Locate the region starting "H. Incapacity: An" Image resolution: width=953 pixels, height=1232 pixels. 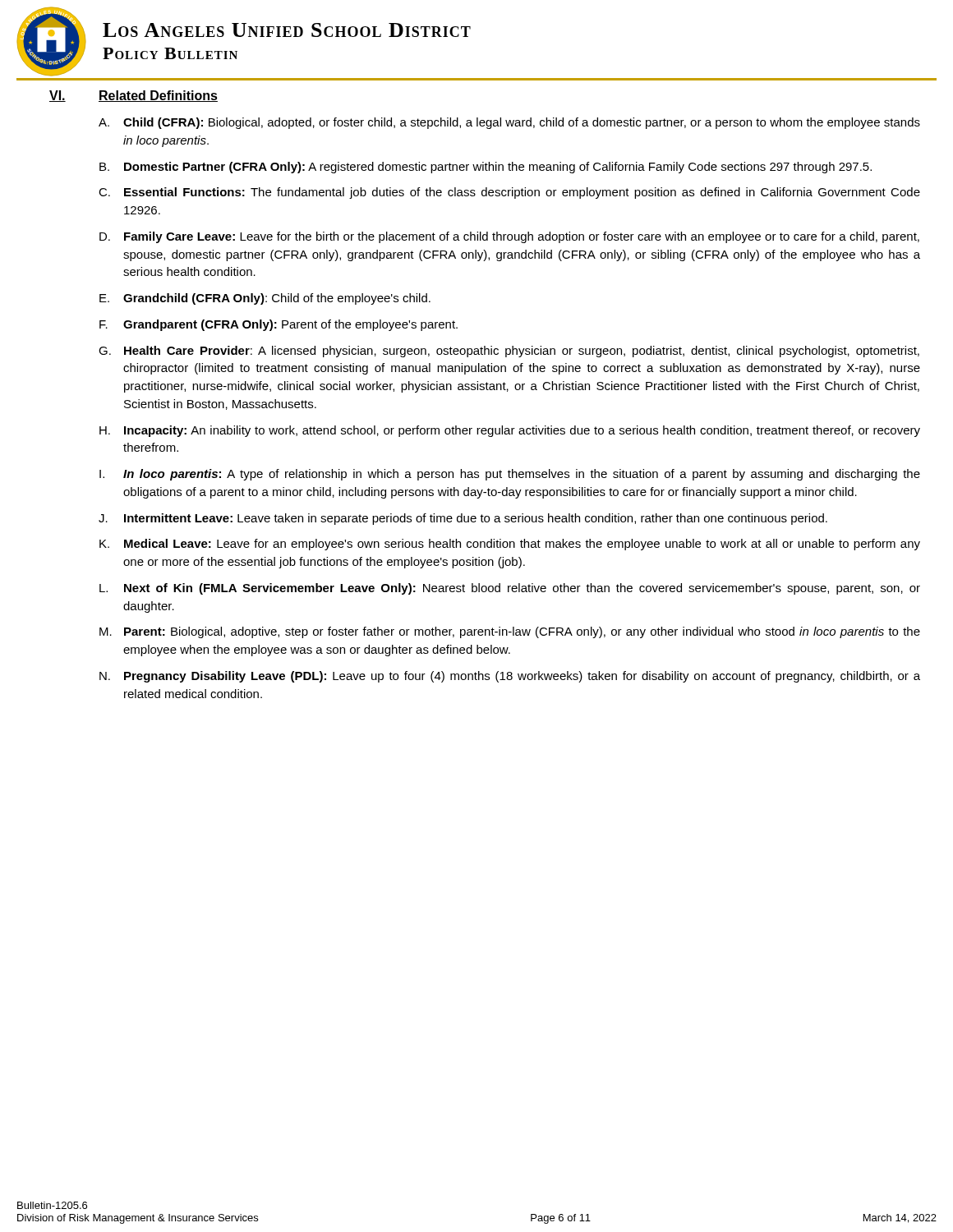coord(509,439)
